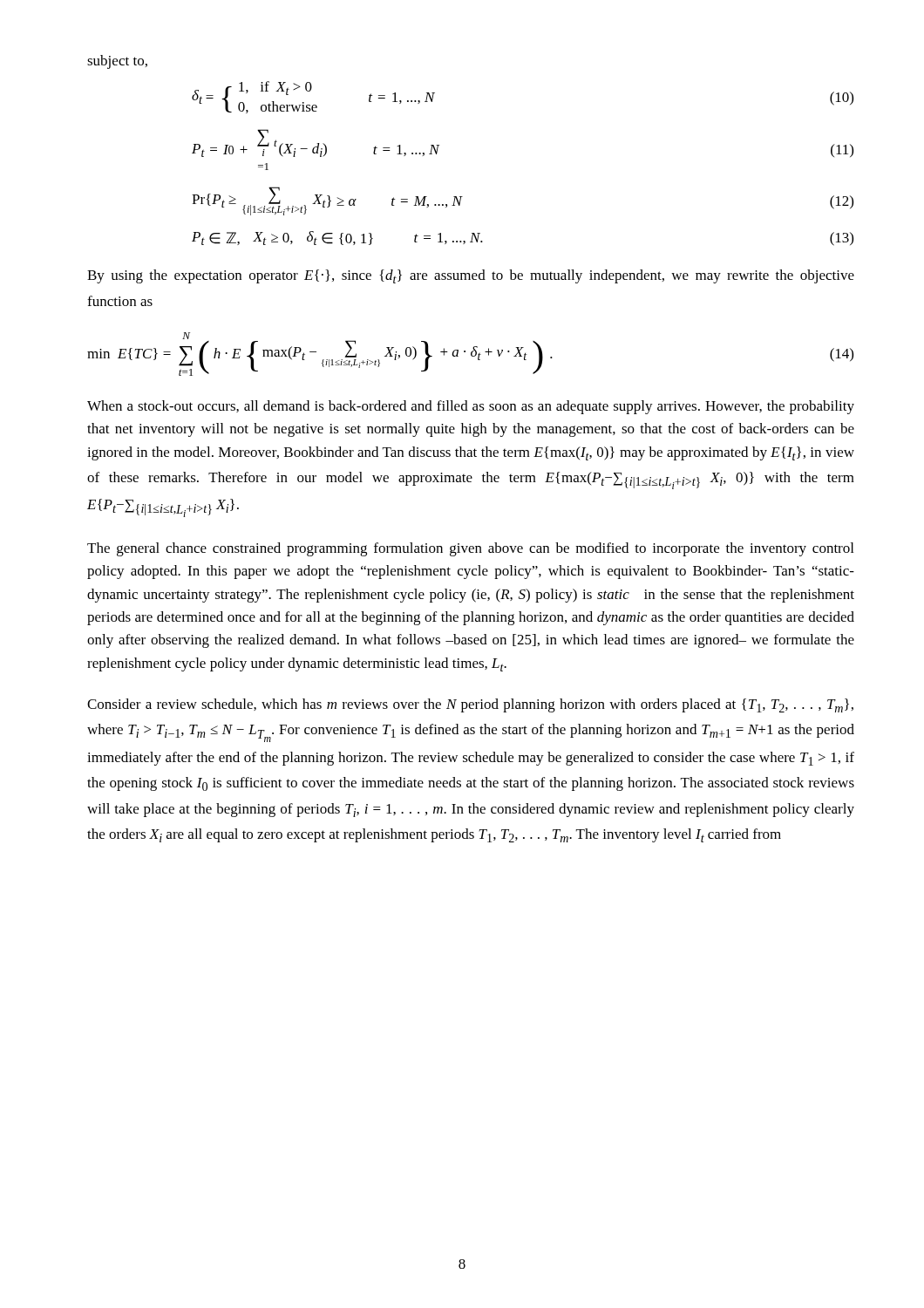Select the text block starting "Pt = I0 + ∑"
Viewport: 924px width, 1308px height.
(x=263, y=145)
